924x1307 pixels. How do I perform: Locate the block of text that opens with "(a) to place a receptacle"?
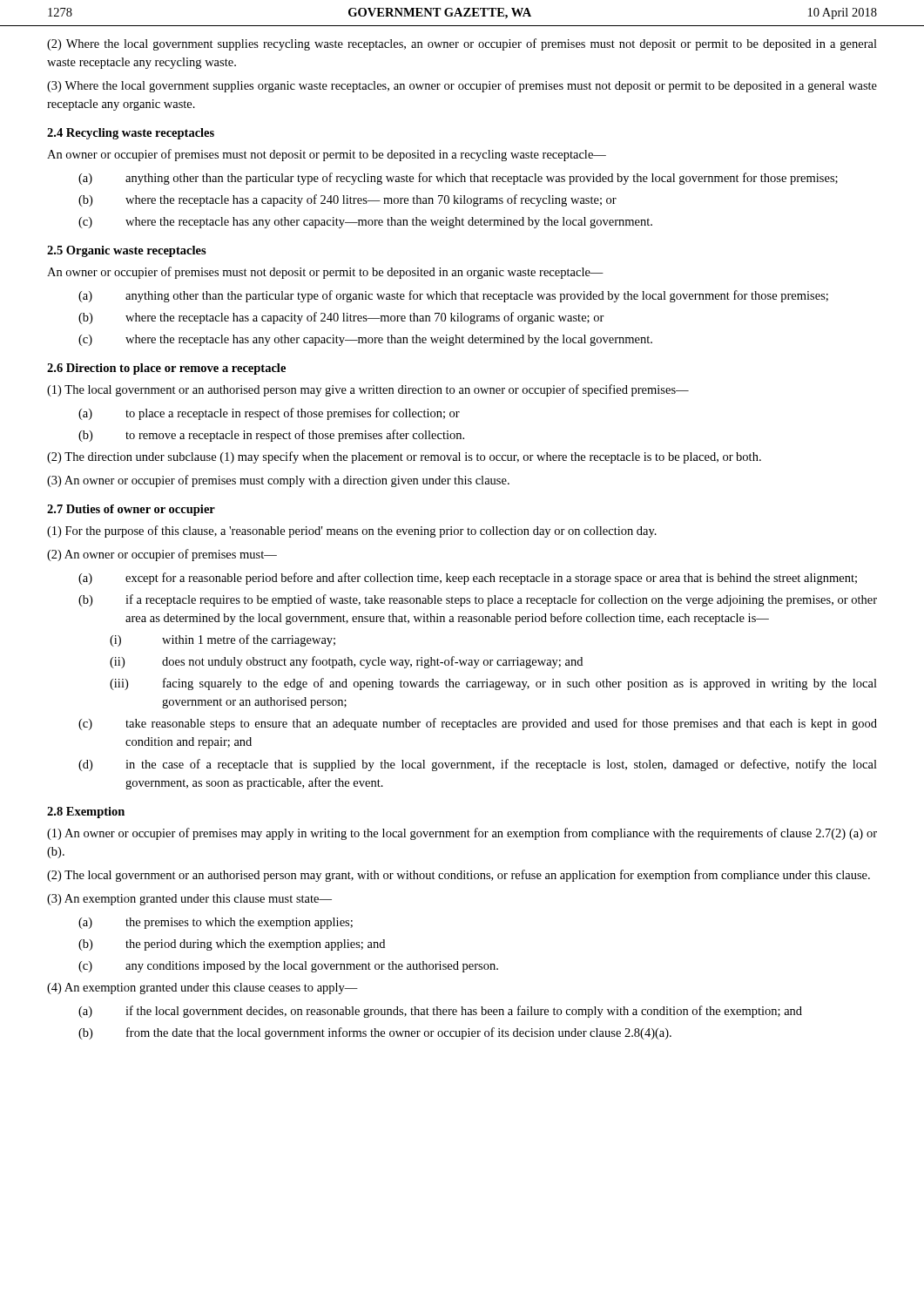(x=462, y=414)
